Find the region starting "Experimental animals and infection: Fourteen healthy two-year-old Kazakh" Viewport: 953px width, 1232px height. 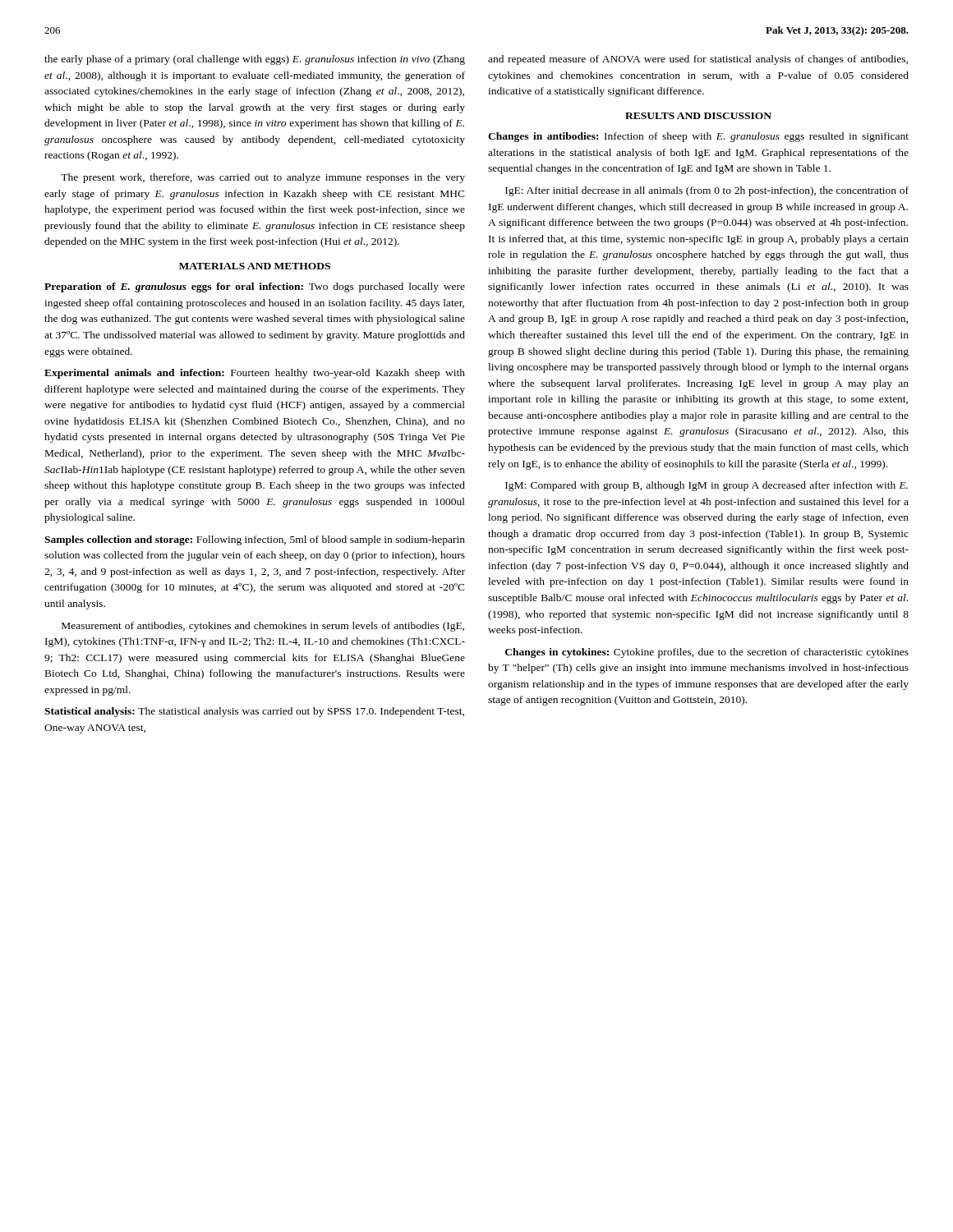255,445
